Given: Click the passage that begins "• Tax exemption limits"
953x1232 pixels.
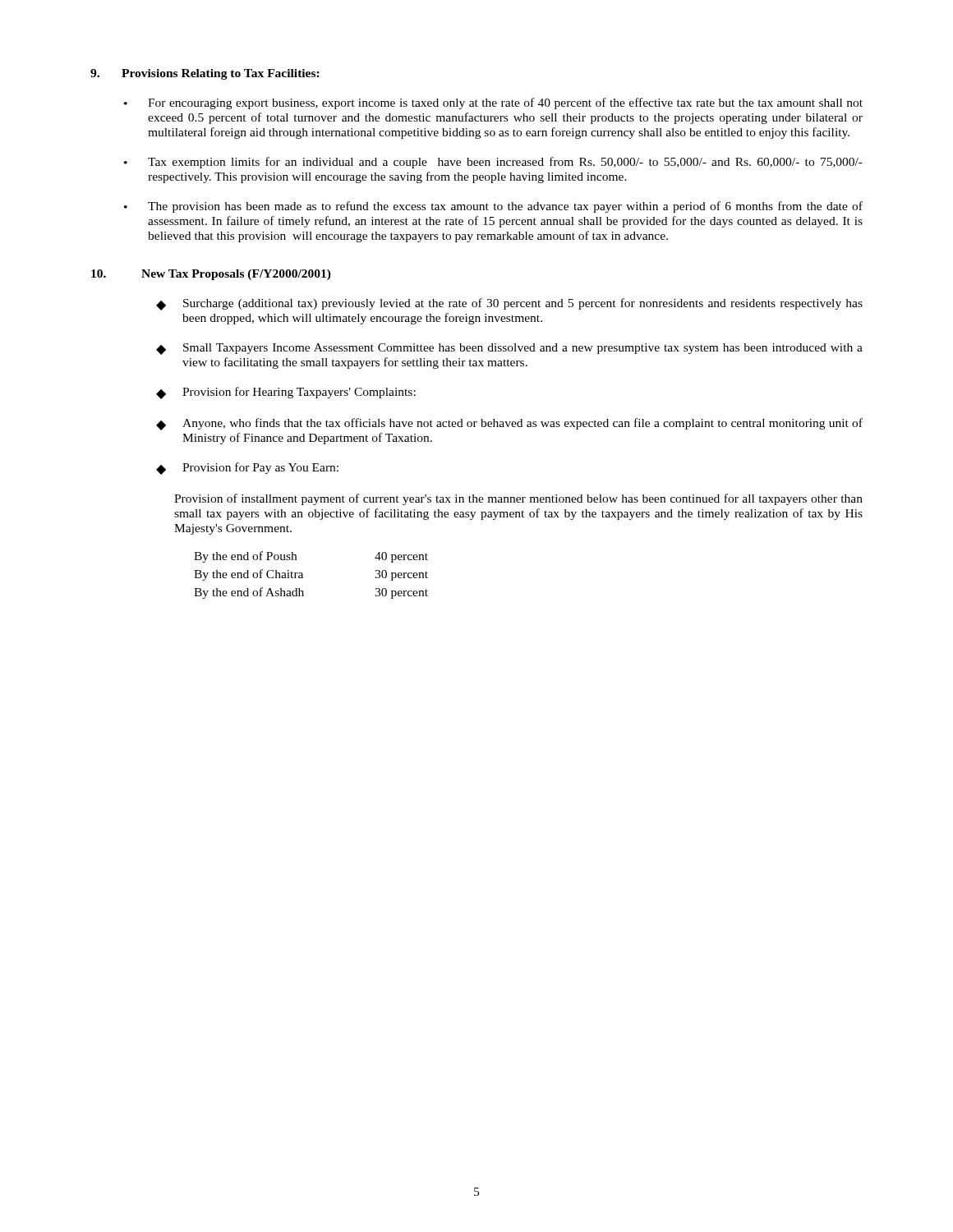Looking at the screenshot, I should 493,169.
